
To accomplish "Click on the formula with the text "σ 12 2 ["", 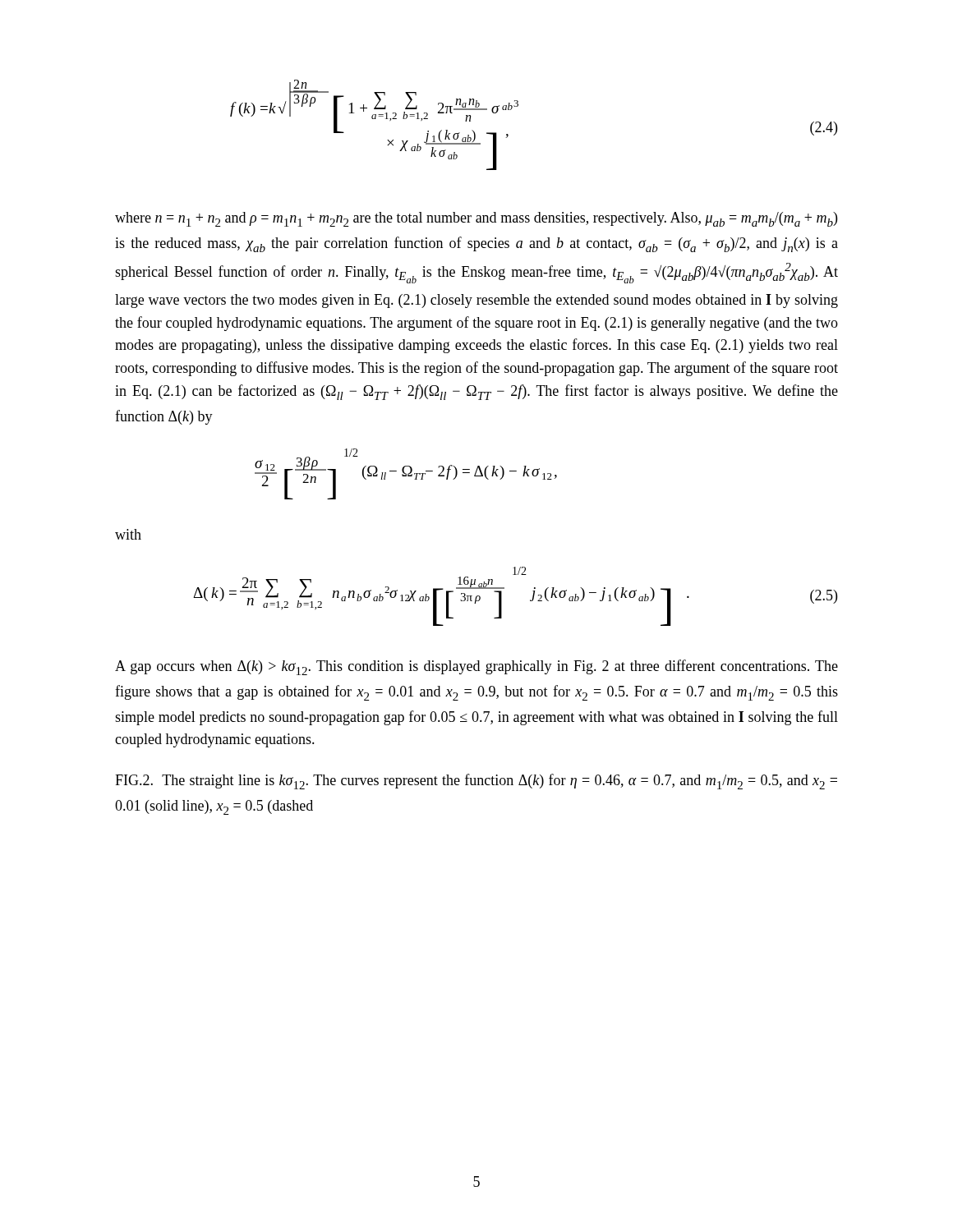I will pos(476,476).
